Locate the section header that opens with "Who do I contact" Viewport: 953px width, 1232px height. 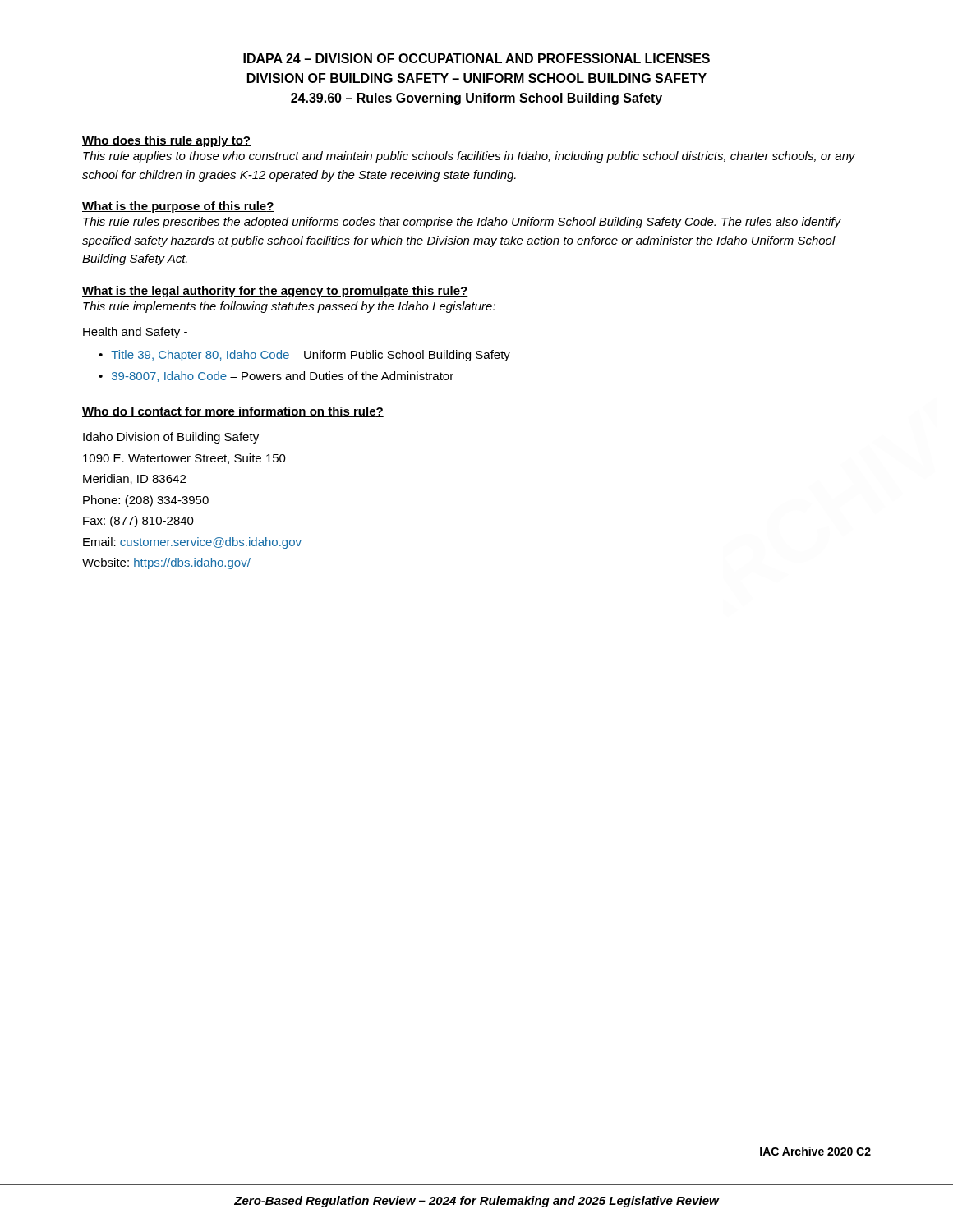[x=233, y=411]
